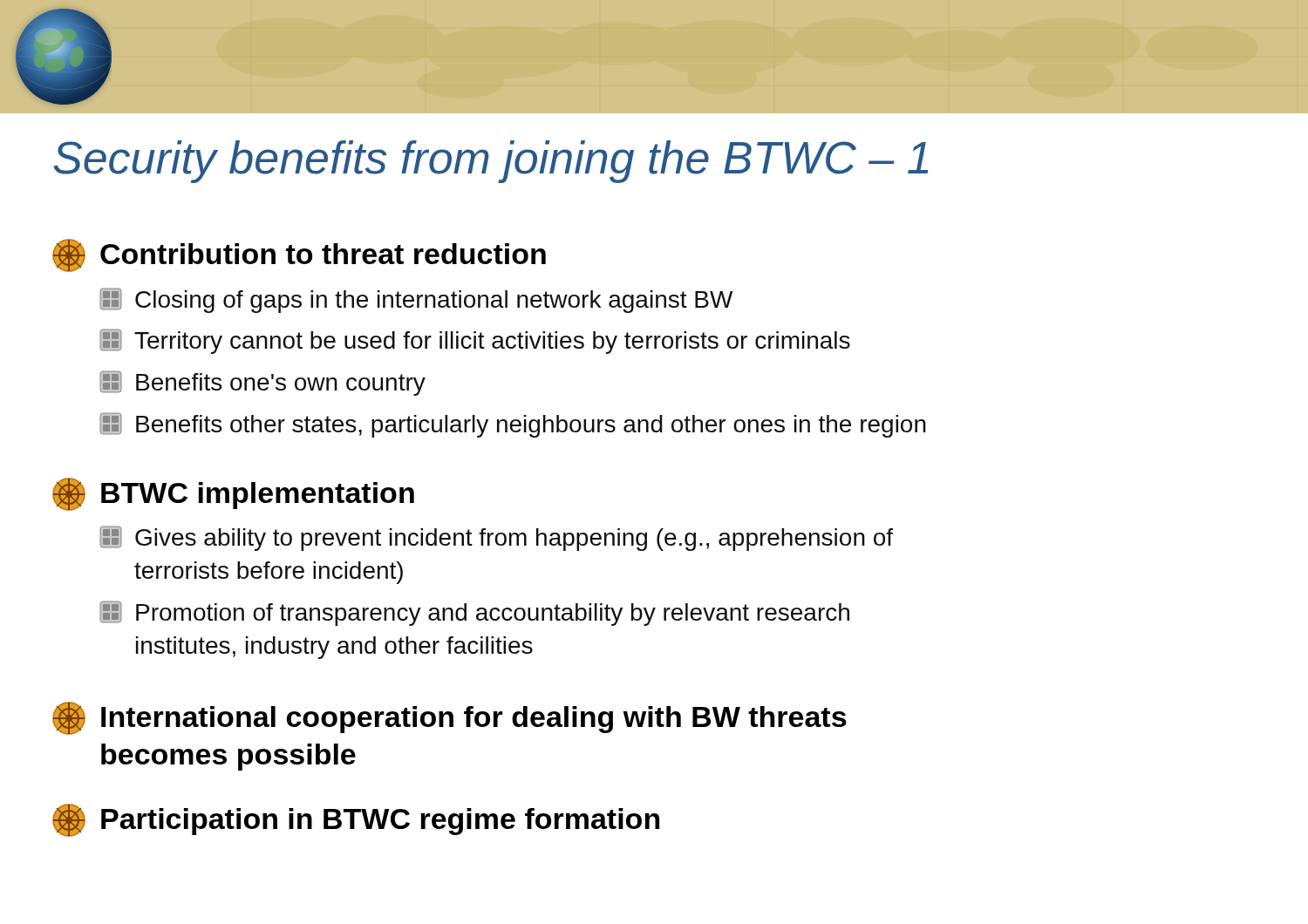The width and height of the screenshot is (1308, 924).
Task: Where is the passage that starts "Participation in BTWC"?
Action: [x=654, y=821]
